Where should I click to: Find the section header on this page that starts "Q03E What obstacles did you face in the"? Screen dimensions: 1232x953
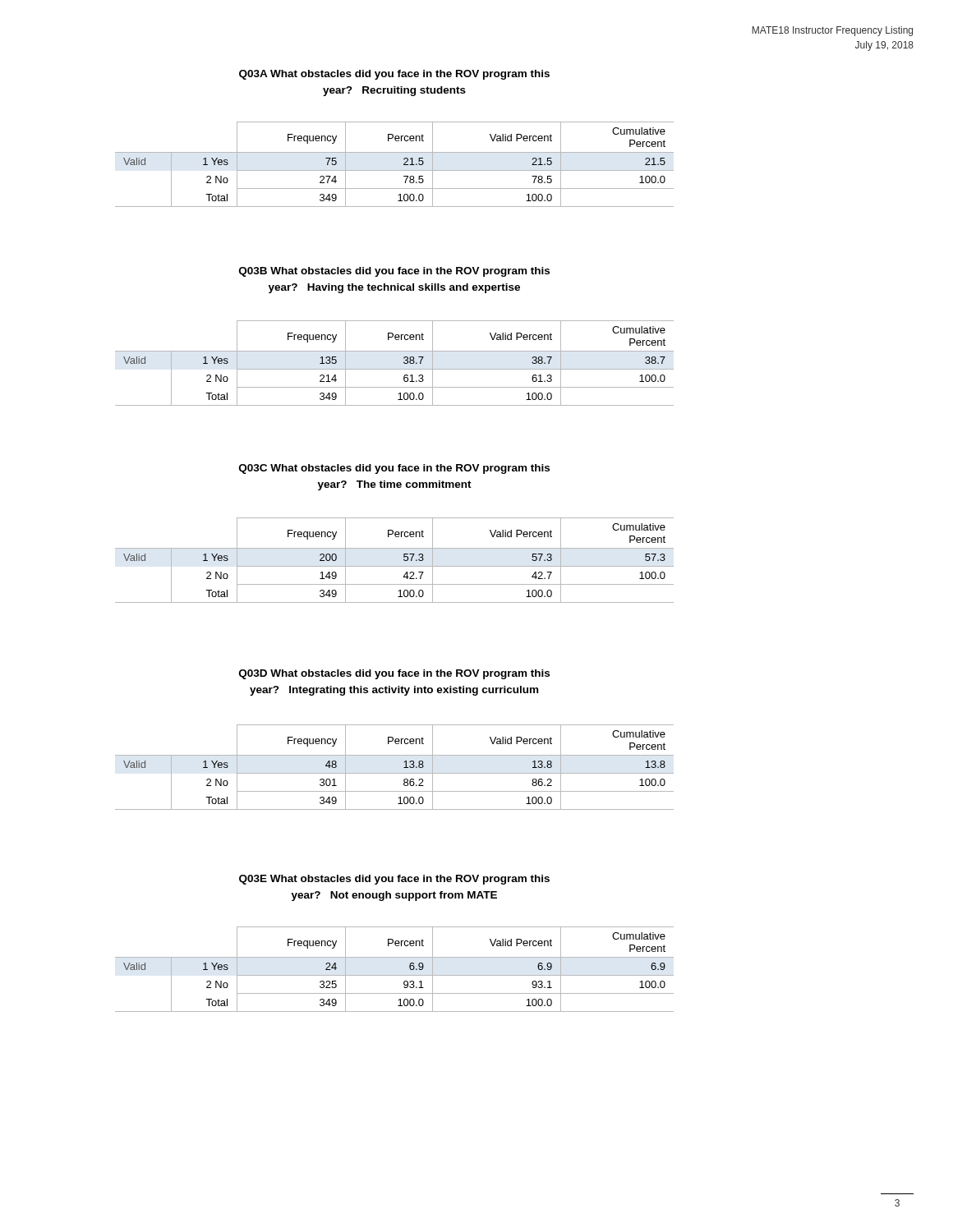pos(394,887)
